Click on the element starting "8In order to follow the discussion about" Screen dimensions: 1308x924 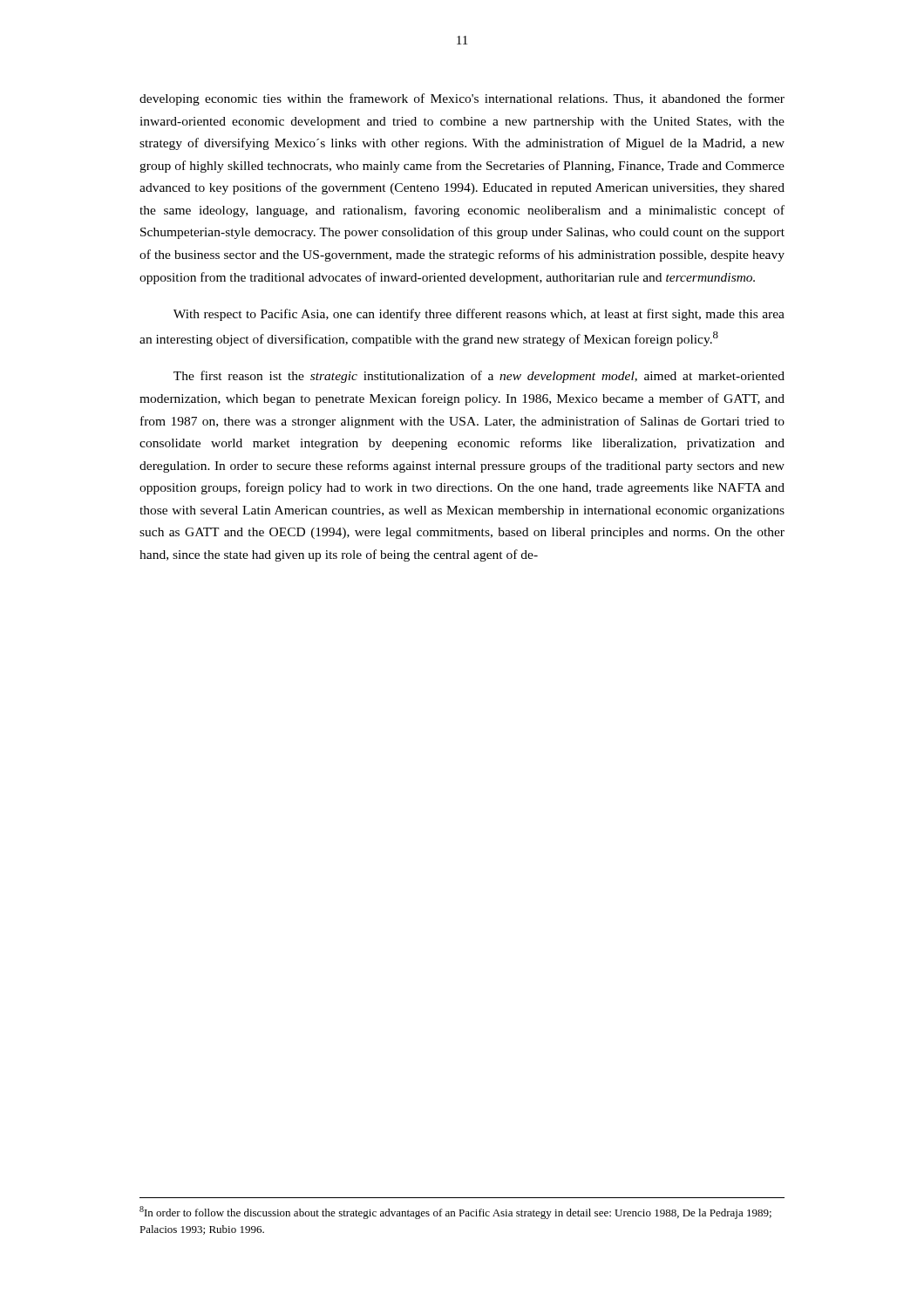[456, 1220]
